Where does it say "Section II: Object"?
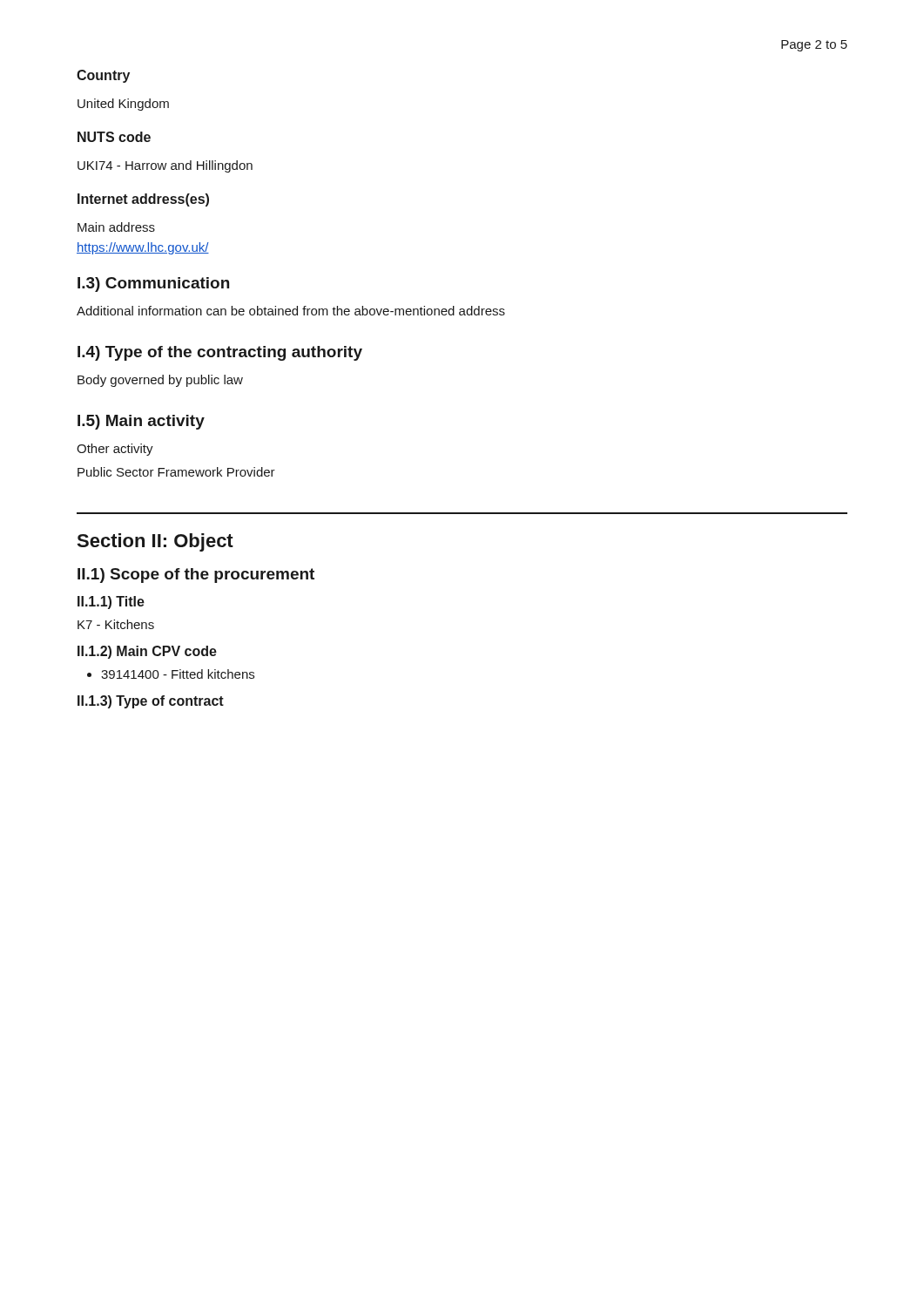The height and width of the screenshot is (1307, 924). pyautogui.click(x=155, y=541)
